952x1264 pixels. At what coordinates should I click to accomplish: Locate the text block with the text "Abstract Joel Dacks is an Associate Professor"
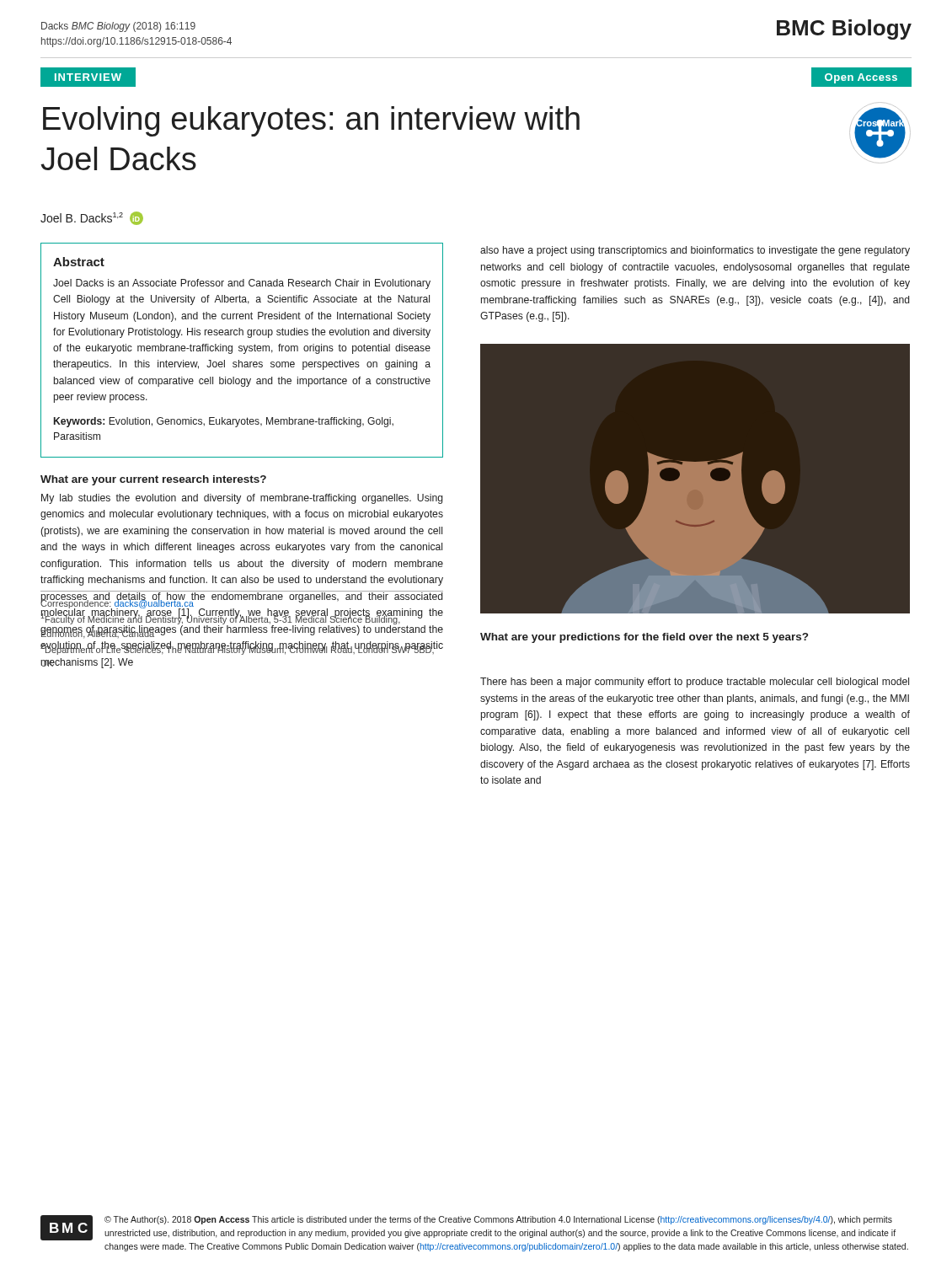click(242, 350)
